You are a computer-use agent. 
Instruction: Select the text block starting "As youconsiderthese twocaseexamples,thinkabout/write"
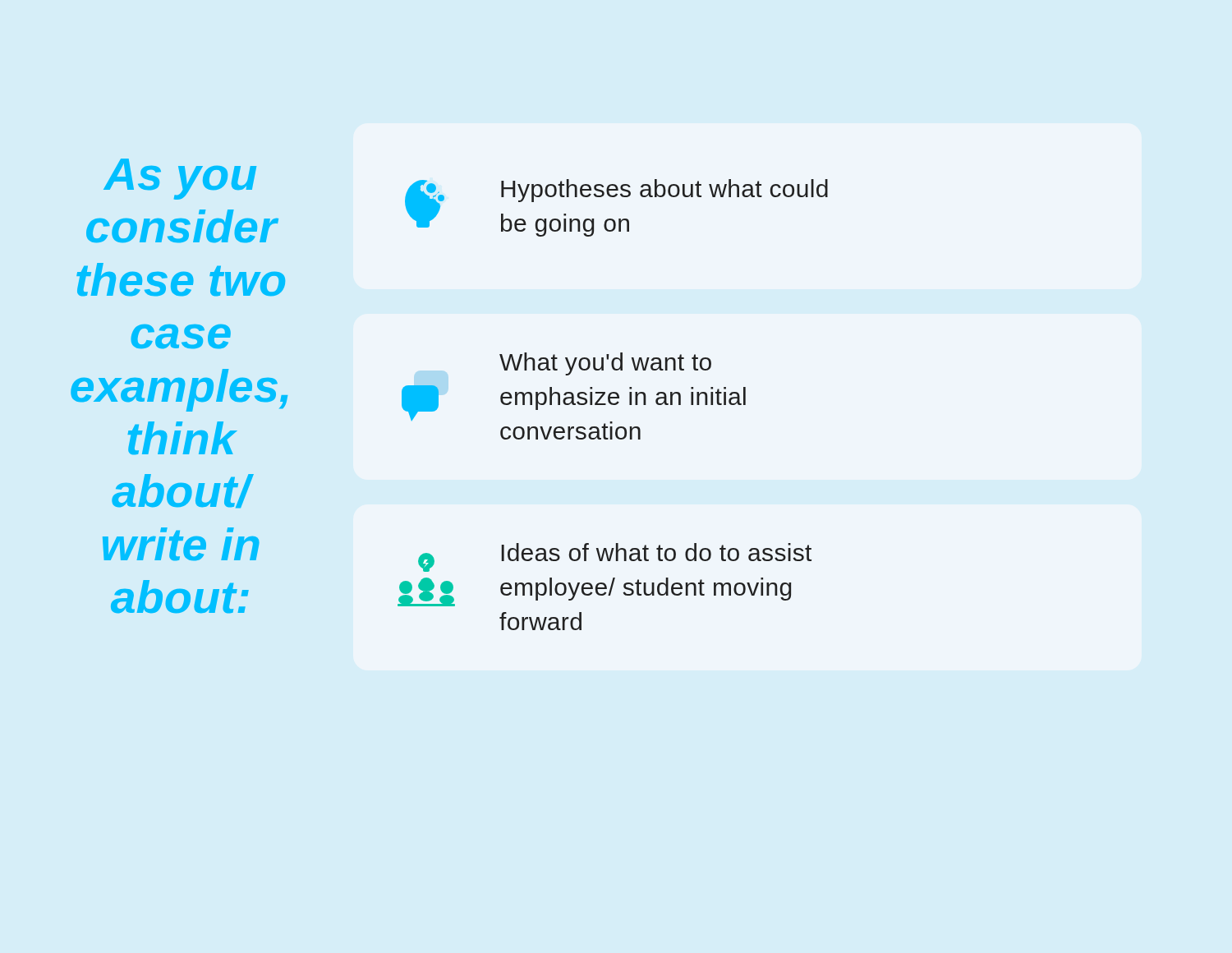coord(181,385)
